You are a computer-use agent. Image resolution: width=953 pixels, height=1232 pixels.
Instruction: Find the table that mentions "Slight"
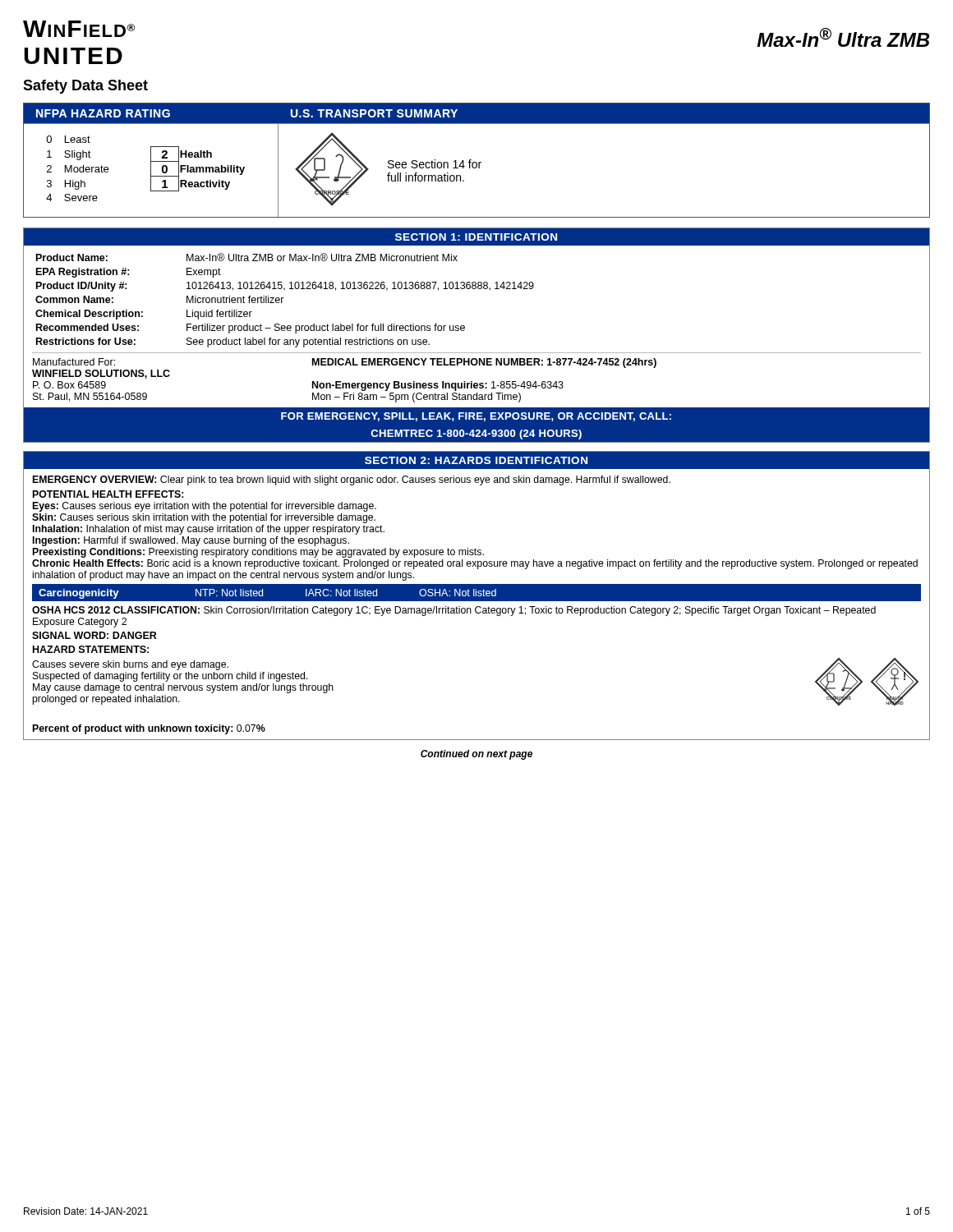(x=476, y=160)
